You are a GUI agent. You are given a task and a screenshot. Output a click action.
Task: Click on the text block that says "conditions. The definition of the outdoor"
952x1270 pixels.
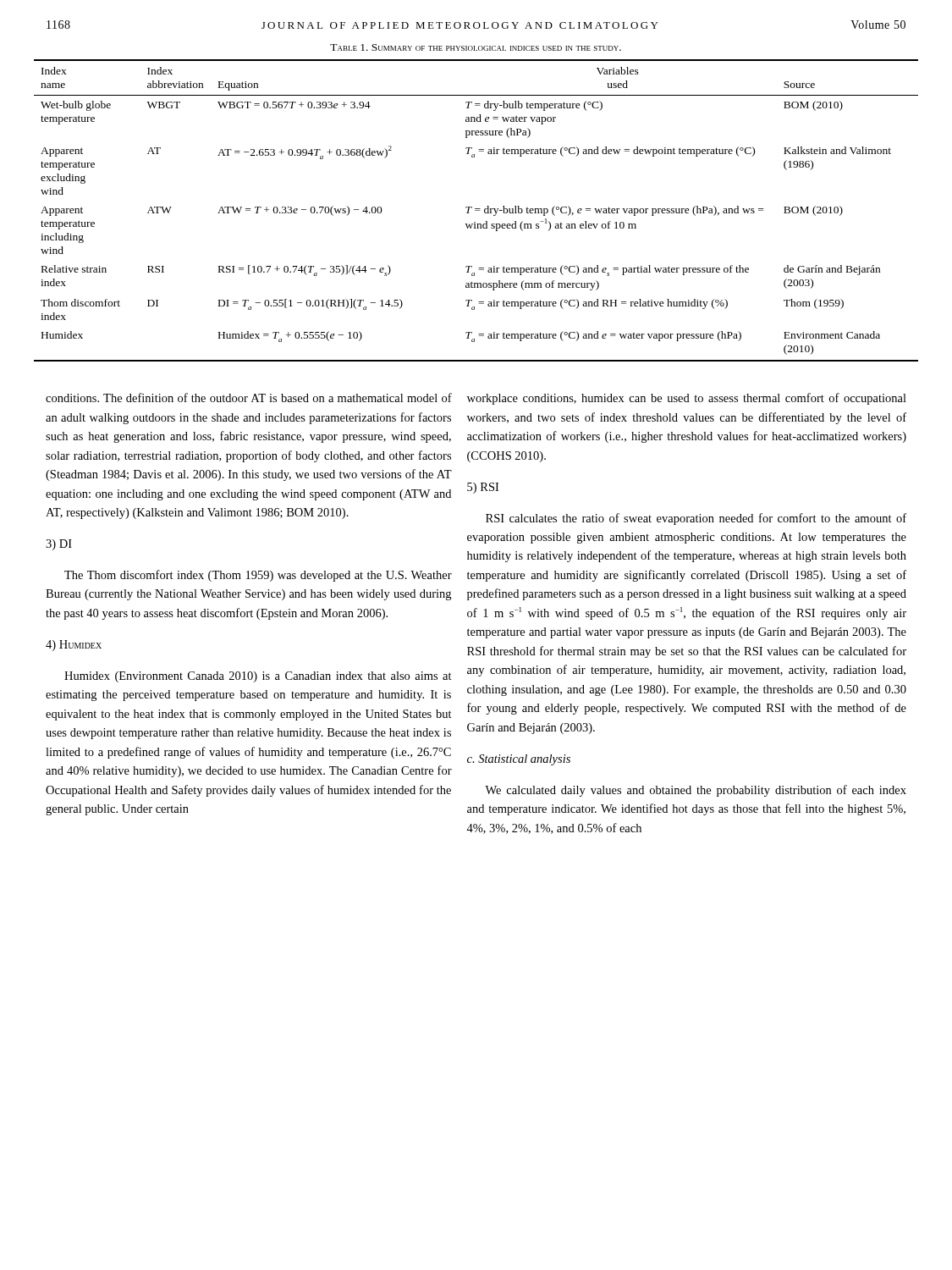[249, 455]
